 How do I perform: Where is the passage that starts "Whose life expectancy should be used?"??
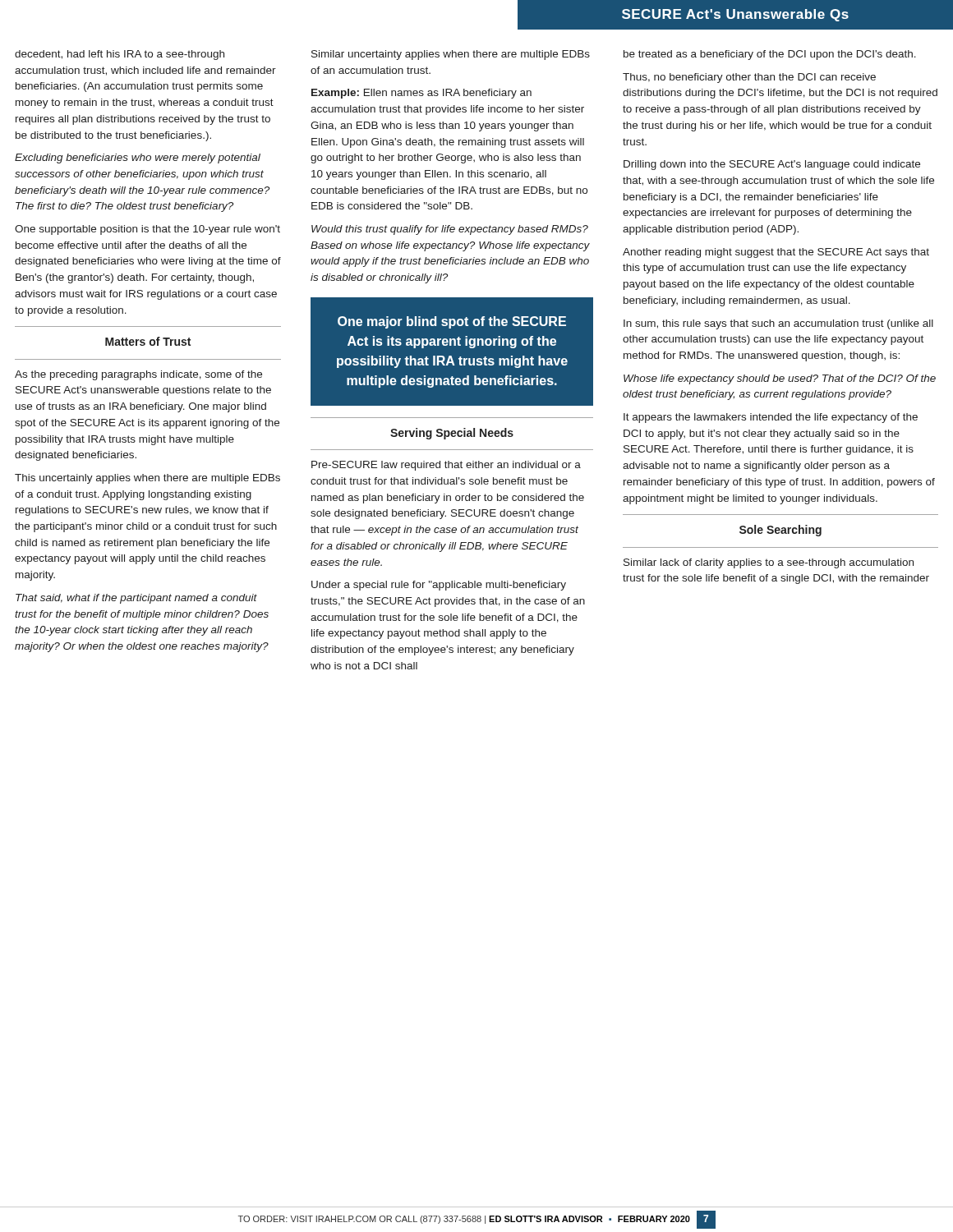click(x=780, y=386)
